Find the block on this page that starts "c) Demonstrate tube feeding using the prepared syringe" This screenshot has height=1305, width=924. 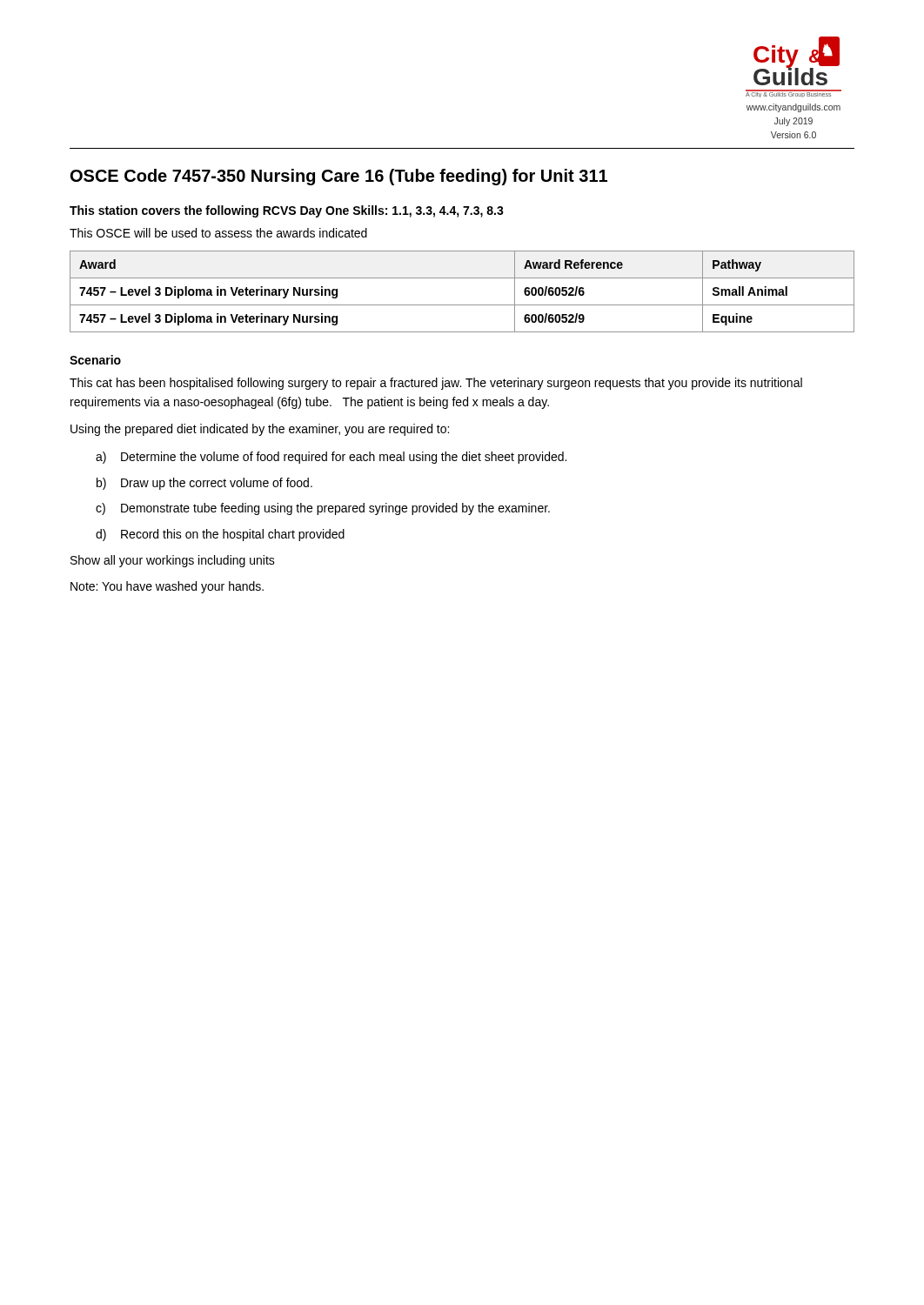point(323,509)
